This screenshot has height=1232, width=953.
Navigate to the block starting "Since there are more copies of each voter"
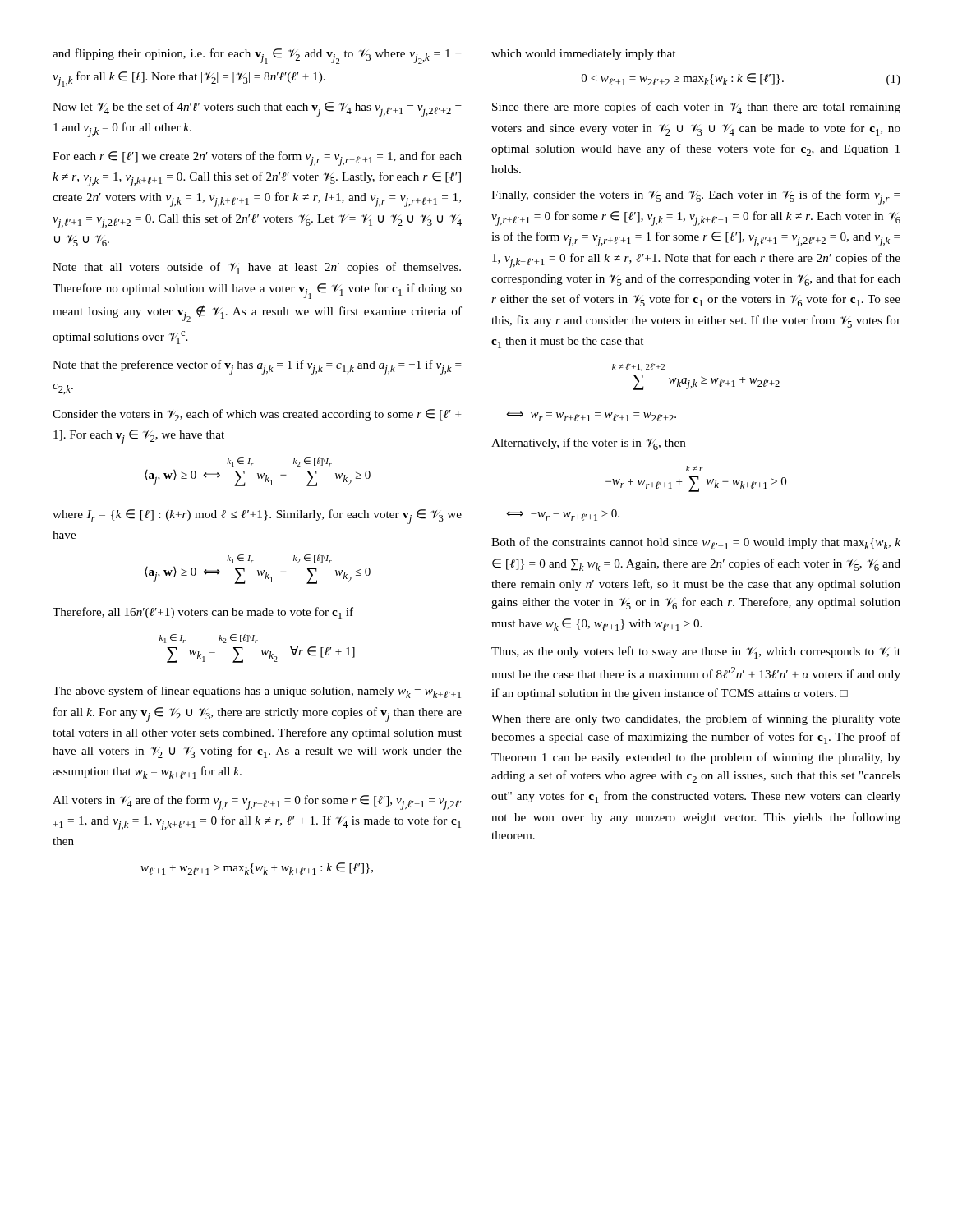[x=696, y=138]
